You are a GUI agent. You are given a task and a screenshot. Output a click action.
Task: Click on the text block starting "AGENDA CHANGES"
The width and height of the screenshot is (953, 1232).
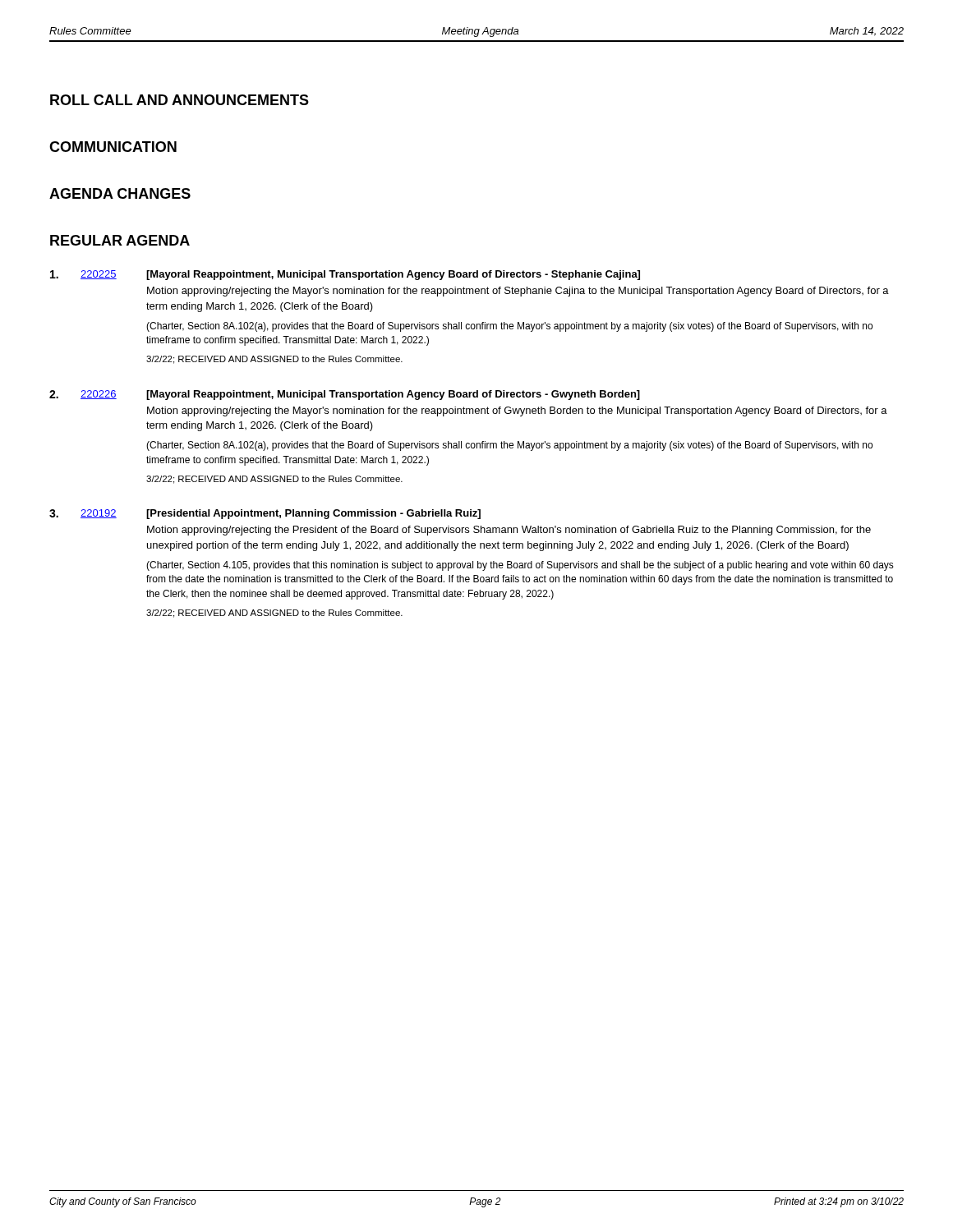[x=120, y=194]
